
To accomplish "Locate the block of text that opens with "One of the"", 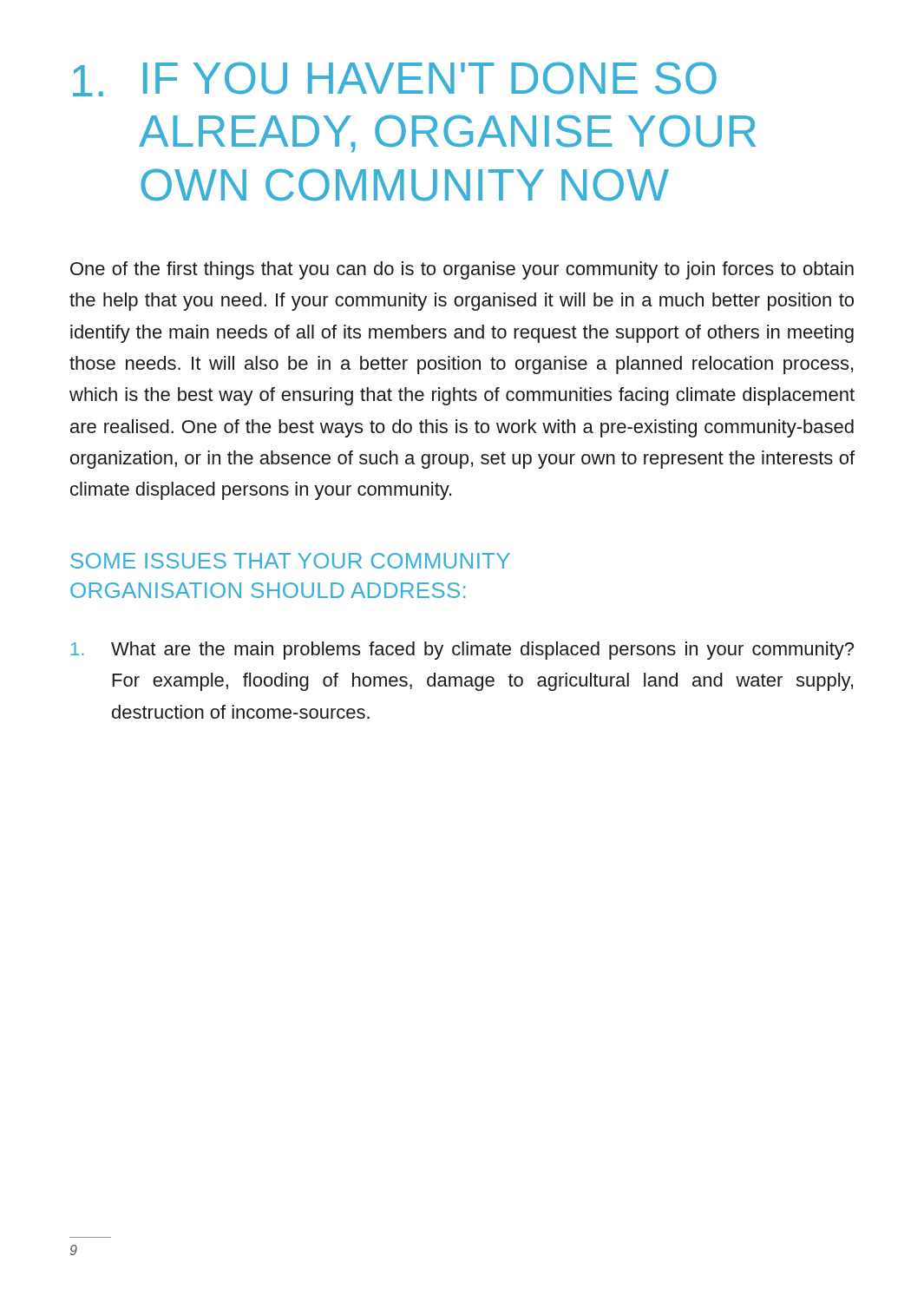I will (x=462, y=379).
